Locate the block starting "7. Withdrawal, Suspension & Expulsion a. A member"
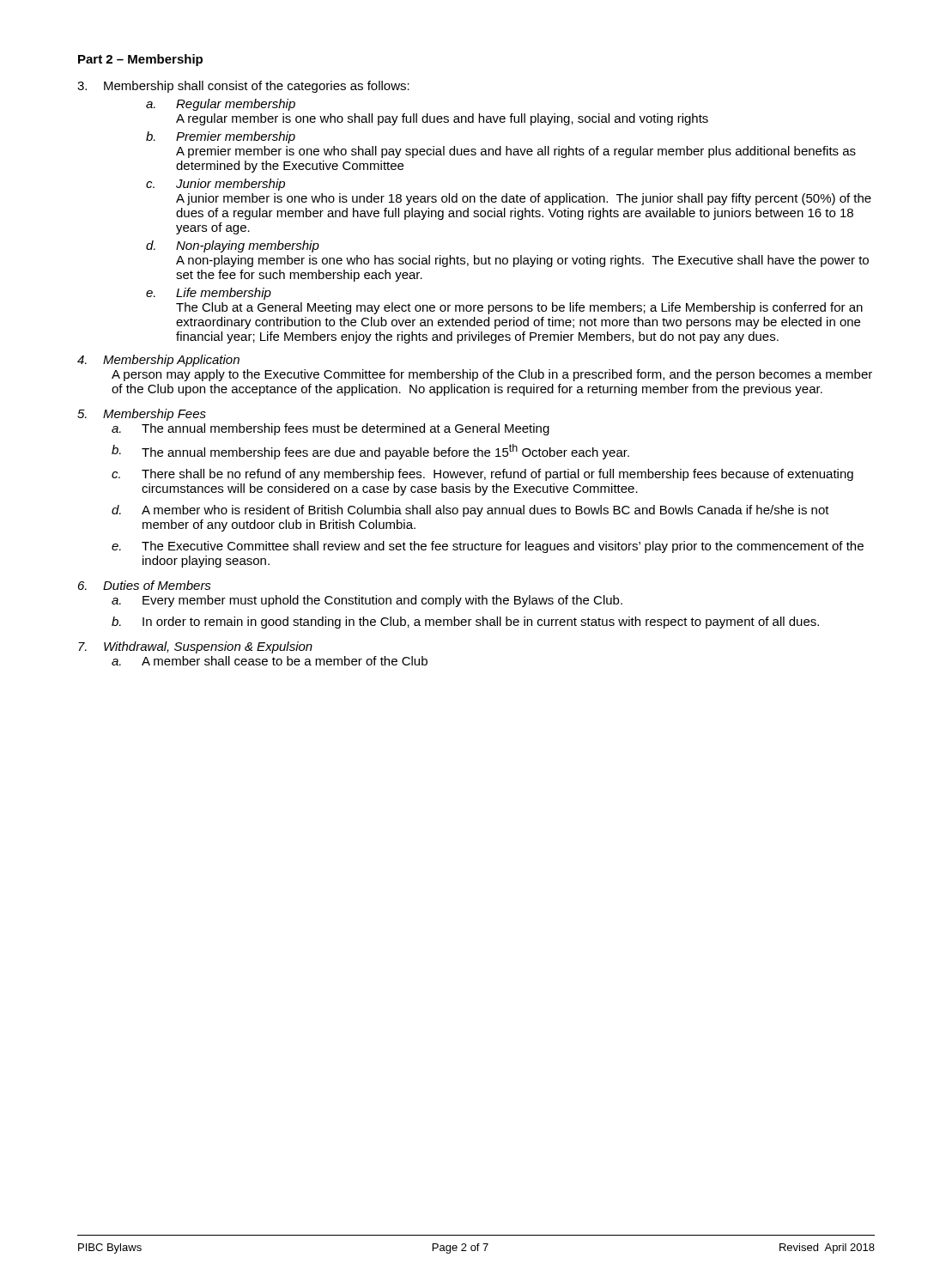 point(195,647)
